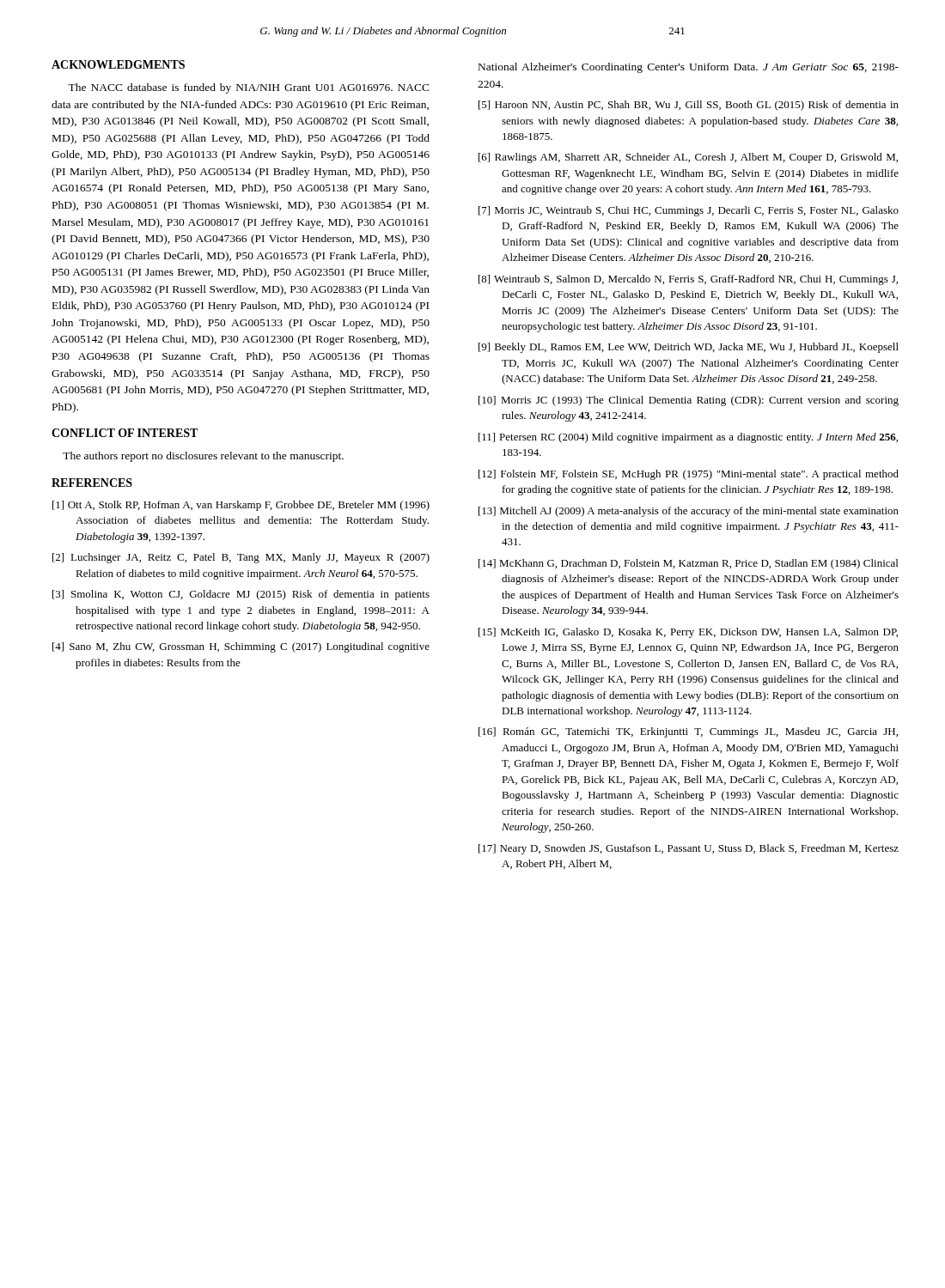This screenshot has width=945, height=1288.
Task: Navigate to the text block starting "National Alzheimer's Coordinating Center's Uniform"
Action: tap(688, 75)
